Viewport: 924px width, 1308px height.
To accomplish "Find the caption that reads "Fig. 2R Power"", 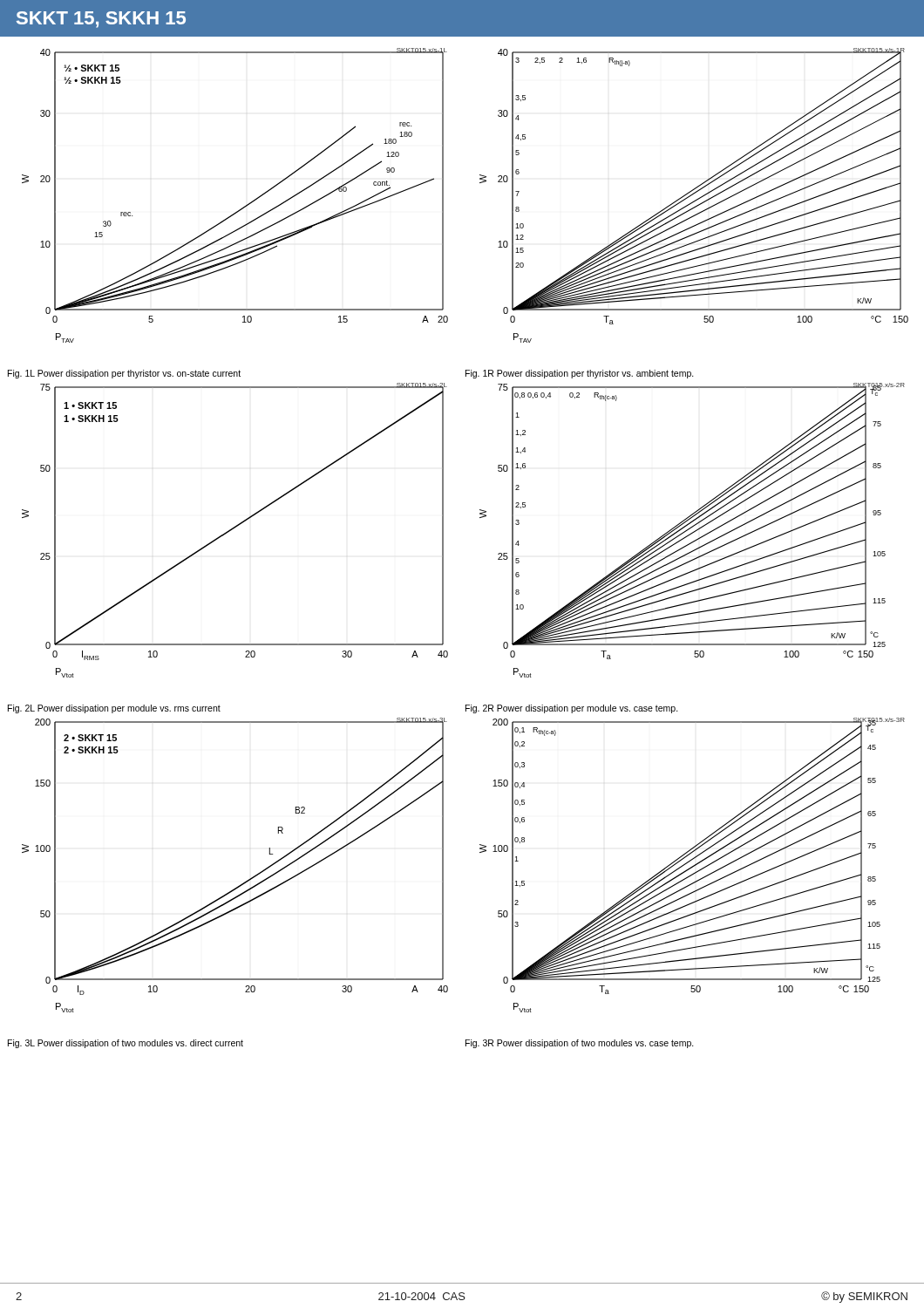I will tap(571, 708).
